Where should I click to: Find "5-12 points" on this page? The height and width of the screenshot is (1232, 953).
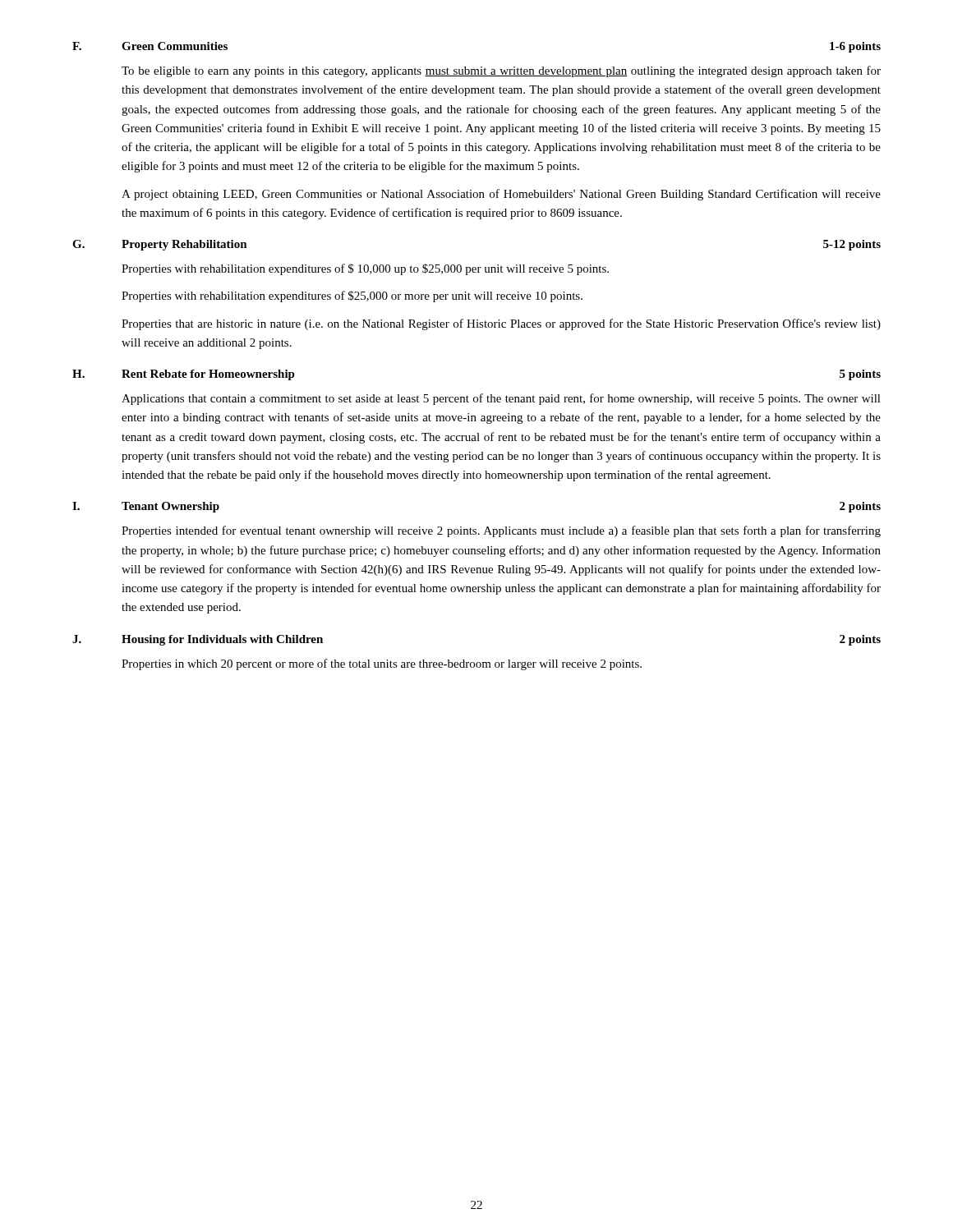852,244
